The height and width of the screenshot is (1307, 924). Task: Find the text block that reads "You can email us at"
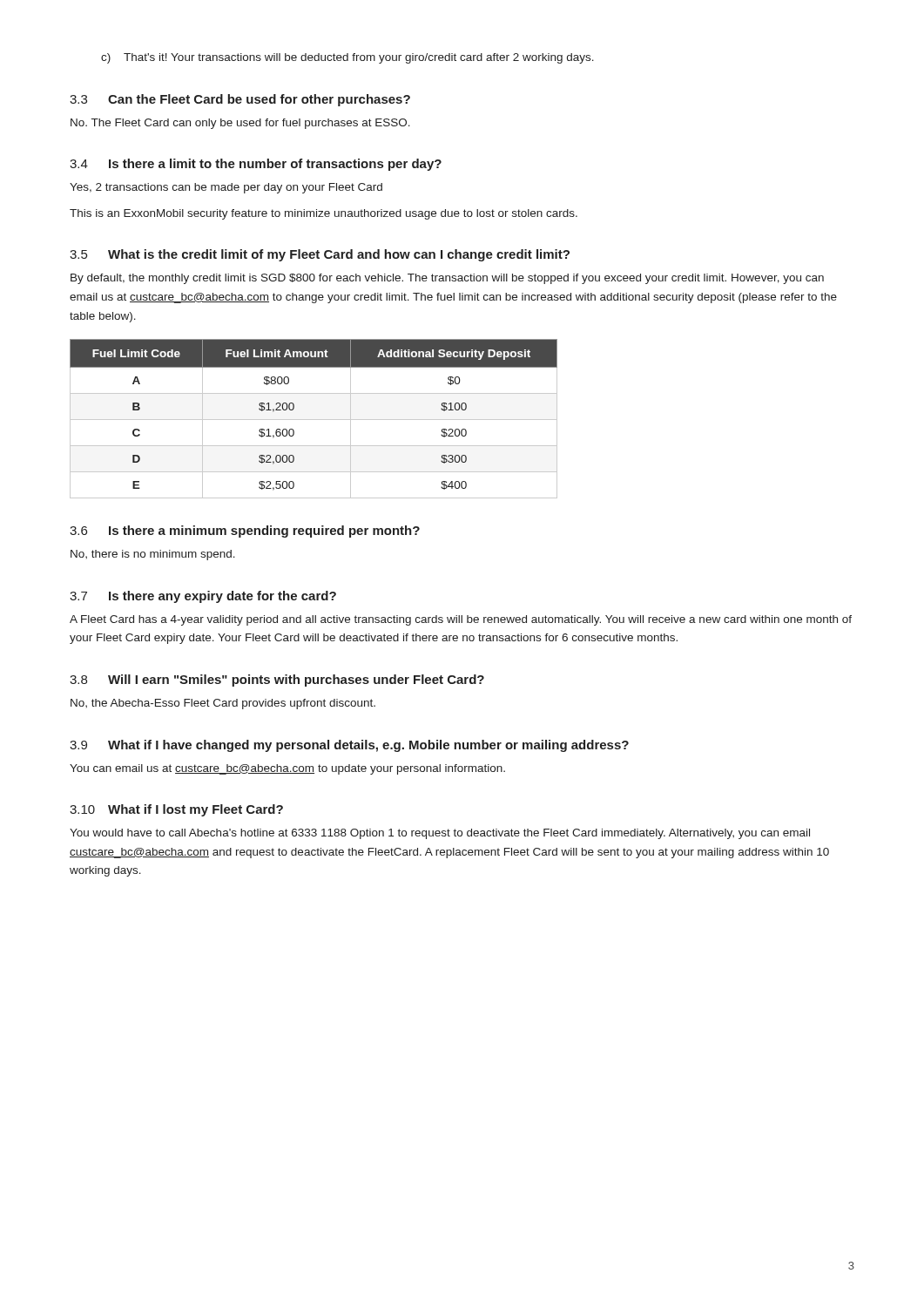288,768
